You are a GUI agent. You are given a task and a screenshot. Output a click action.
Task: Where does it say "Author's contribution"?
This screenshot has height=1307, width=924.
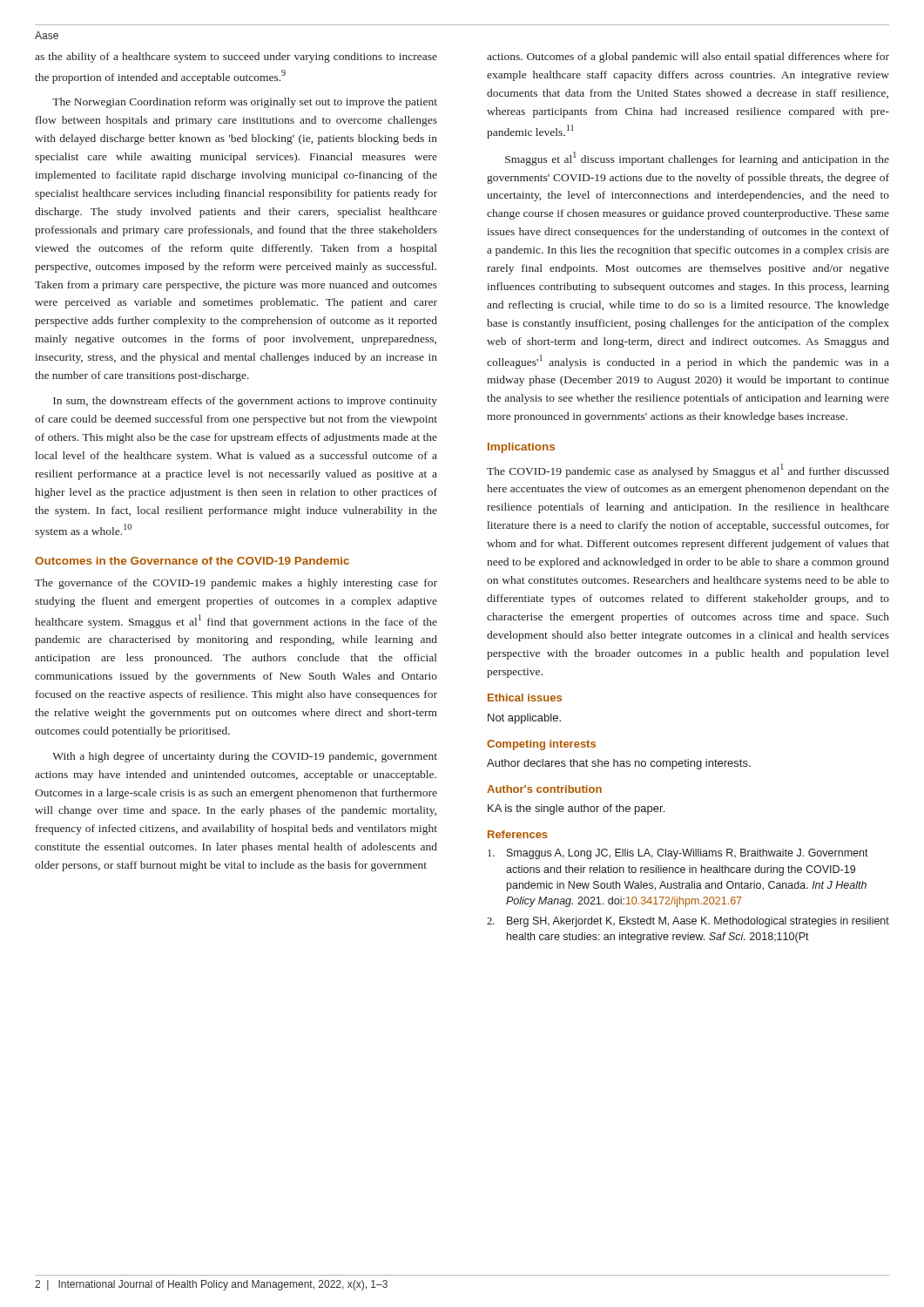pos(544,789)
